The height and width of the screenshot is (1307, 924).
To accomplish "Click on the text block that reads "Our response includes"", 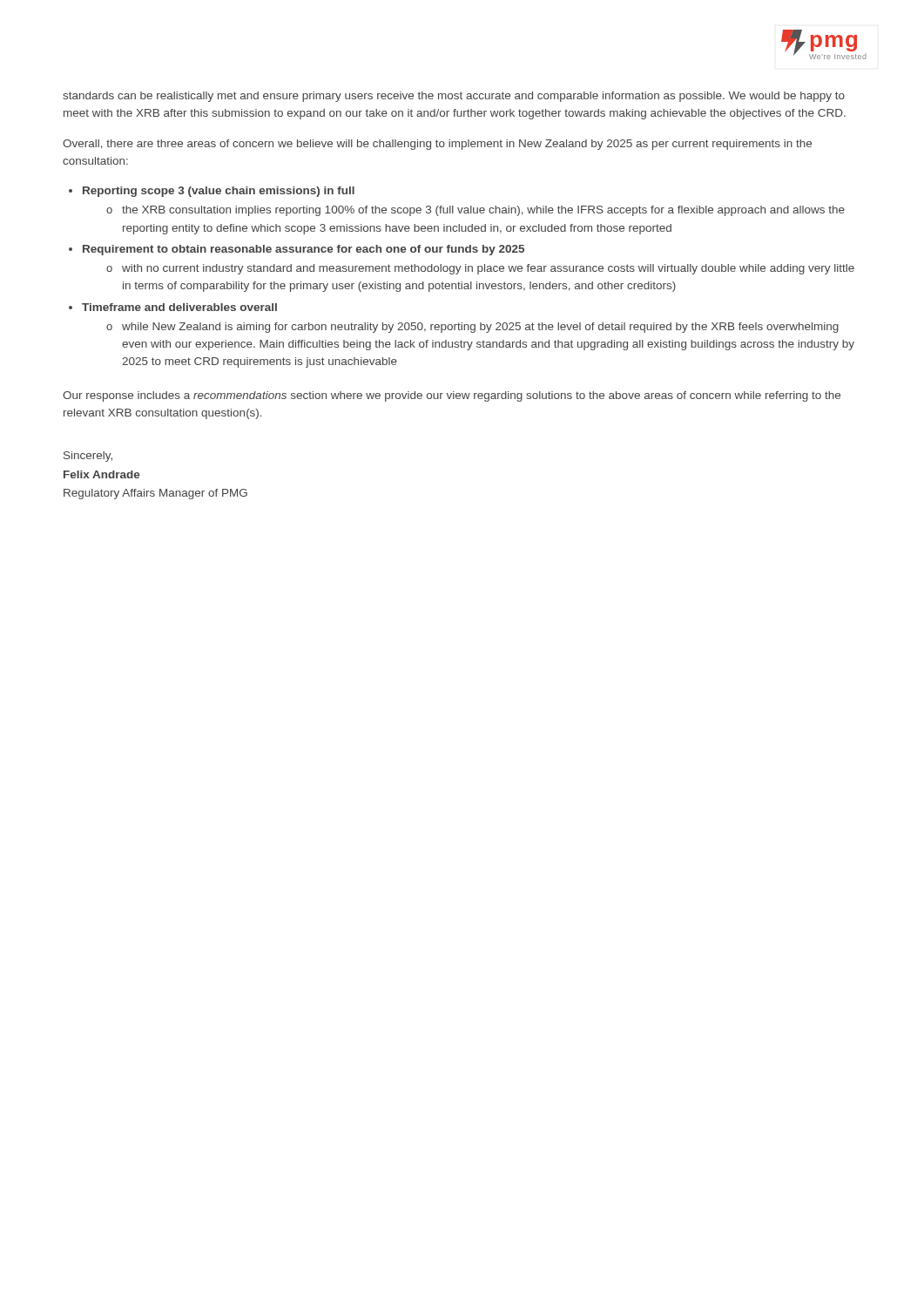I will (452, 404).
